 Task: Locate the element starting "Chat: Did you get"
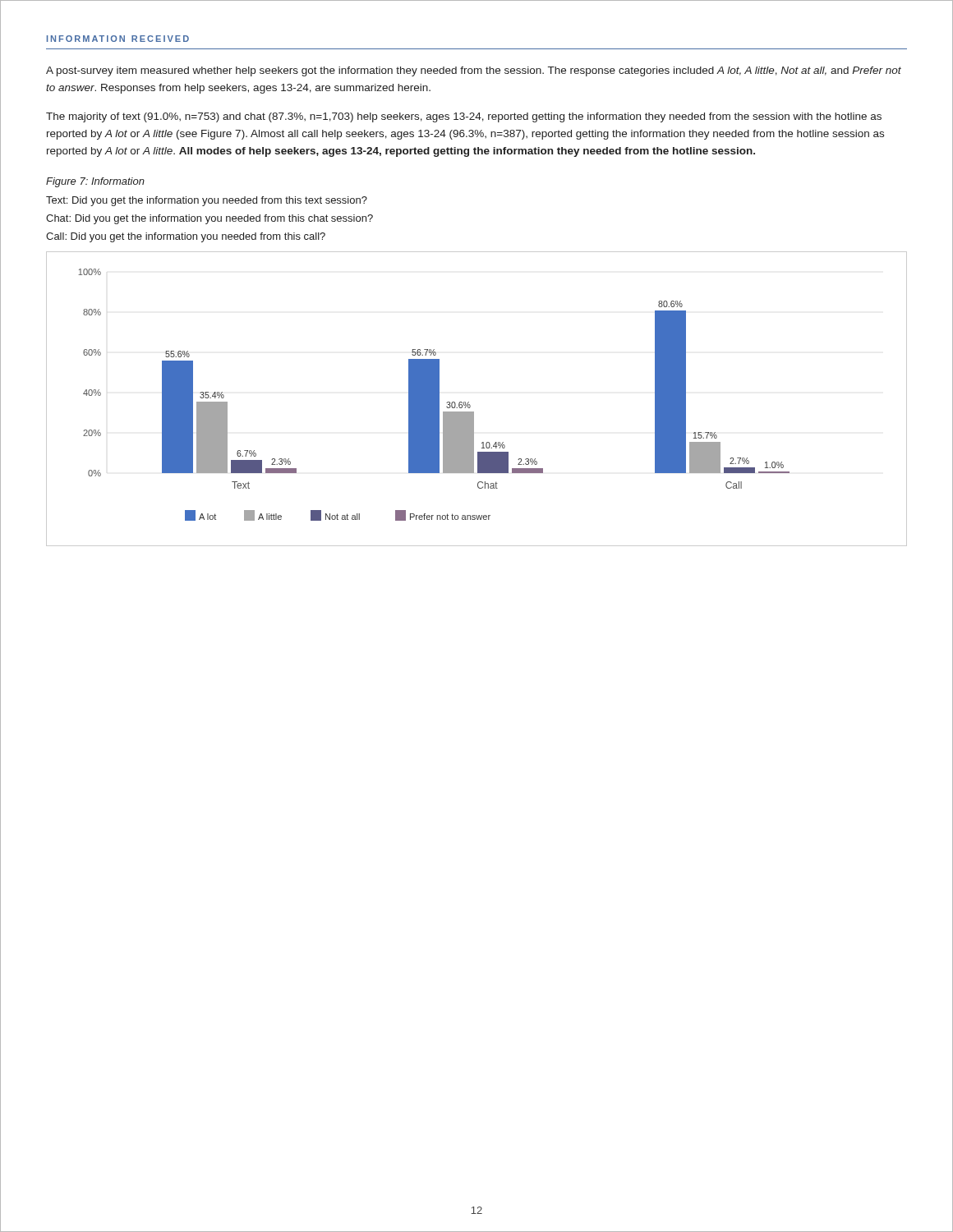210,218
